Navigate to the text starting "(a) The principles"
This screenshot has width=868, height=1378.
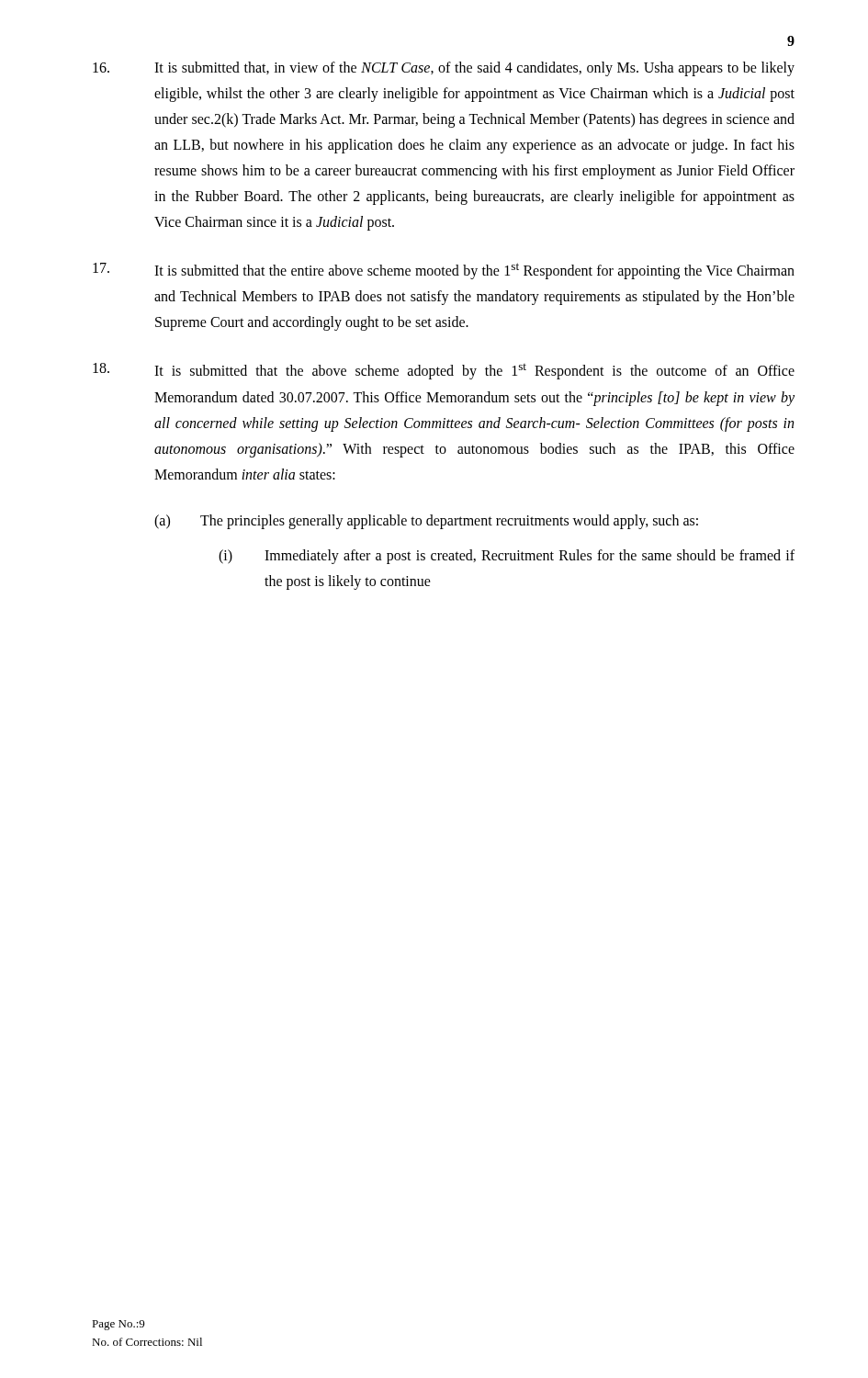coord(474,521)
